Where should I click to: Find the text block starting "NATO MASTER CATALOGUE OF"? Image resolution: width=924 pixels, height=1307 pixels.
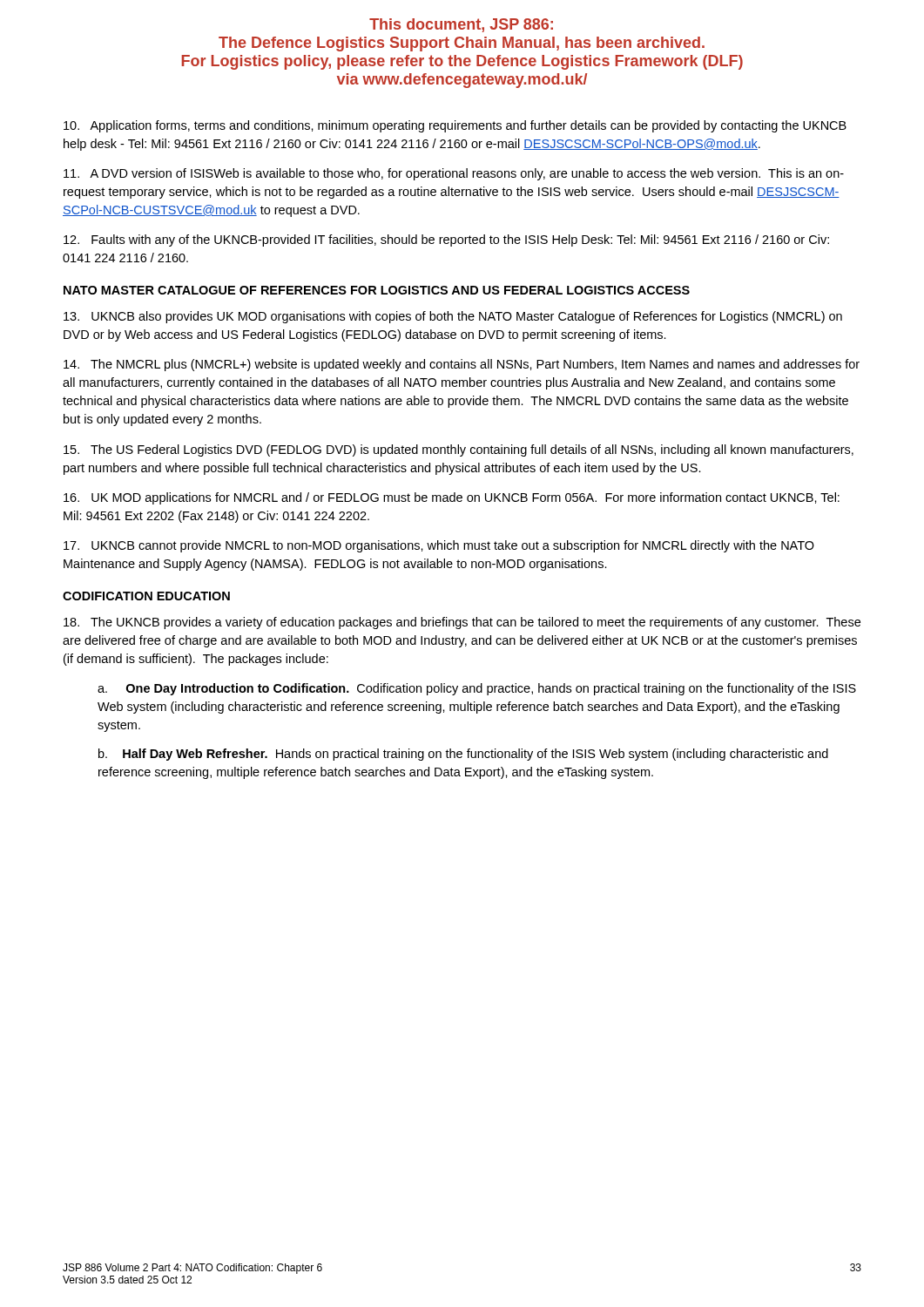click(376, 290)
